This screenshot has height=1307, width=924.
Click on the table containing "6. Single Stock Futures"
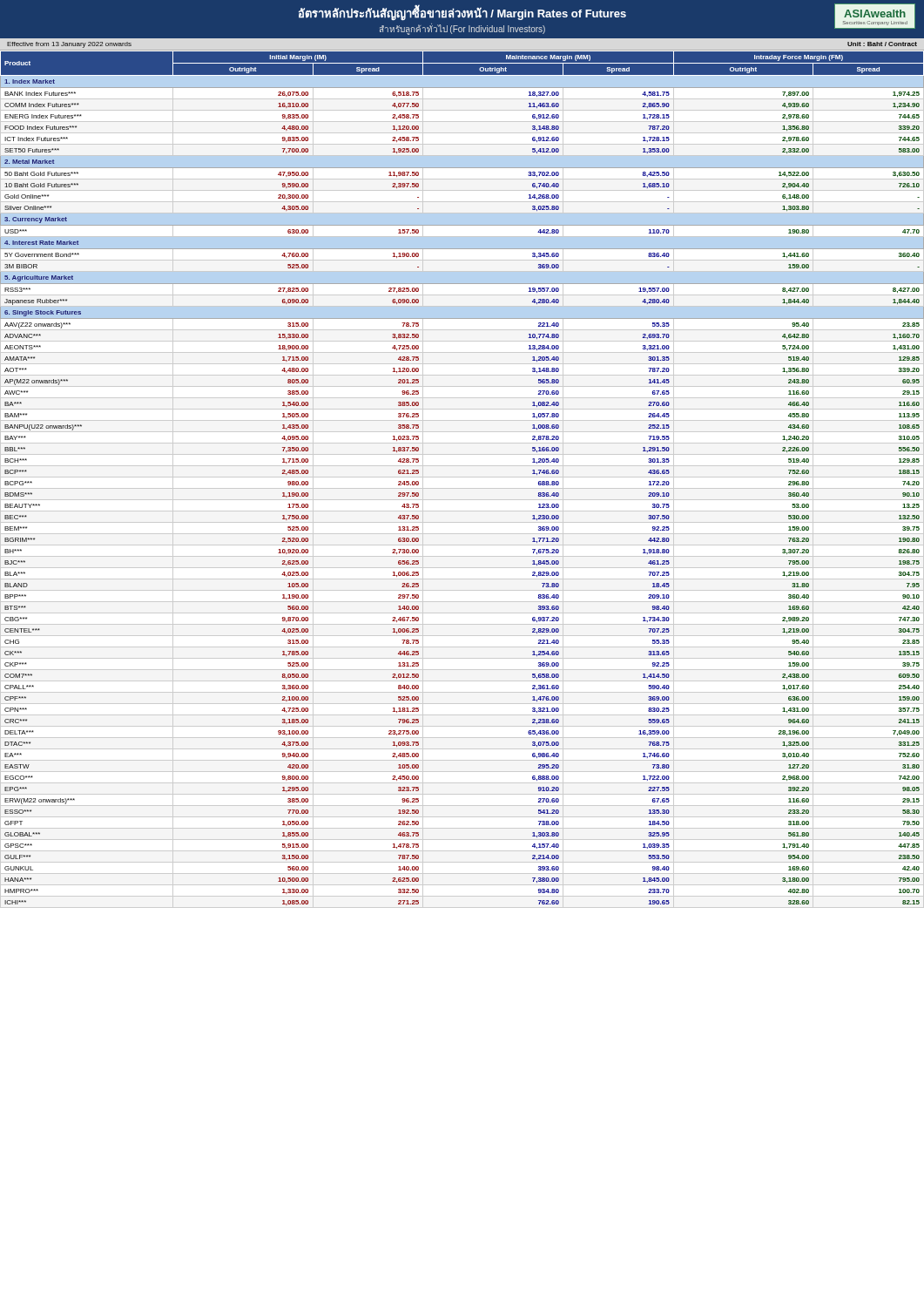click(x=462, y=479)
